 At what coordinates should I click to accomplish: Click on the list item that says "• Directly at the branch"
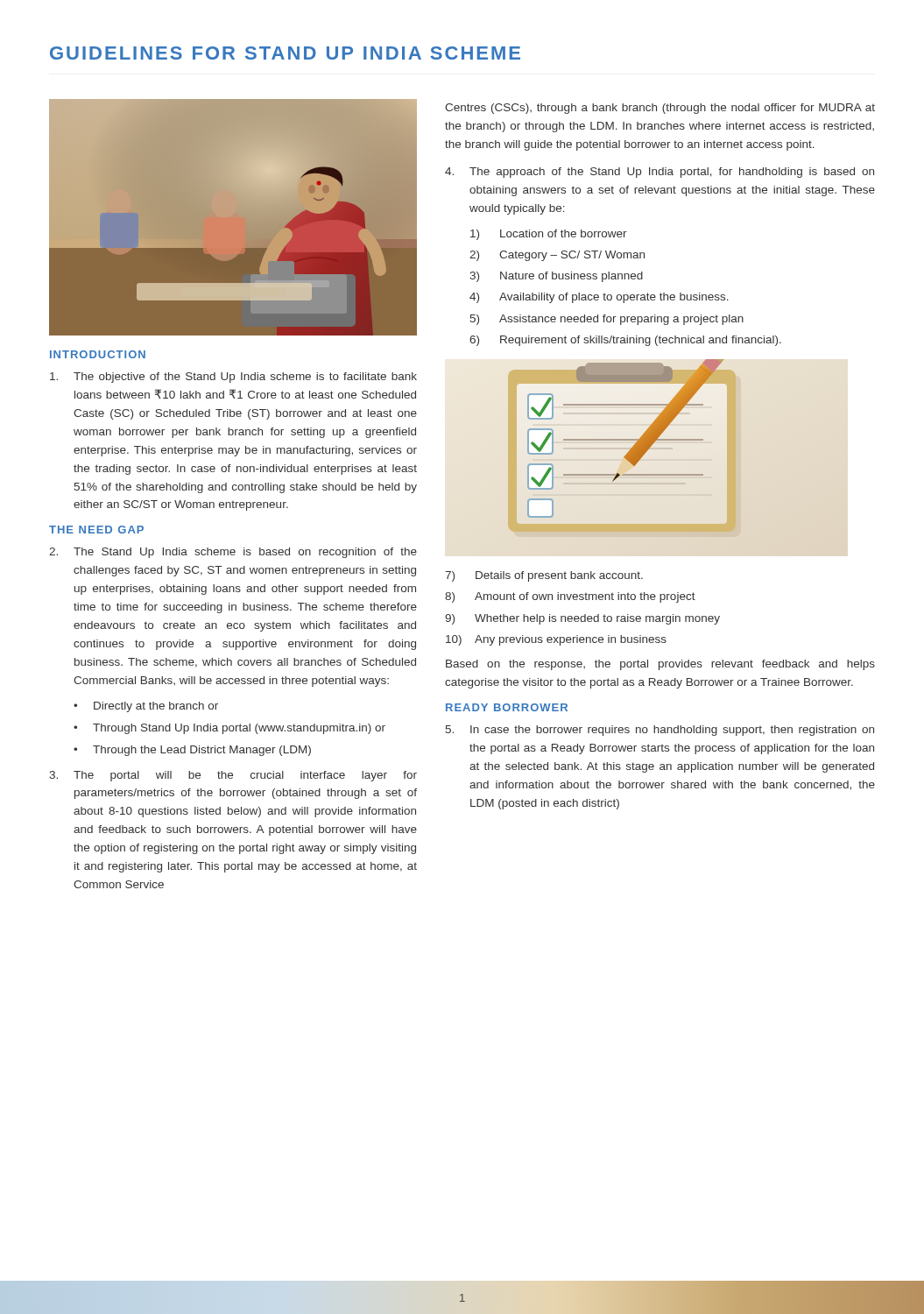pyautogui.click(x=146, y=706)
